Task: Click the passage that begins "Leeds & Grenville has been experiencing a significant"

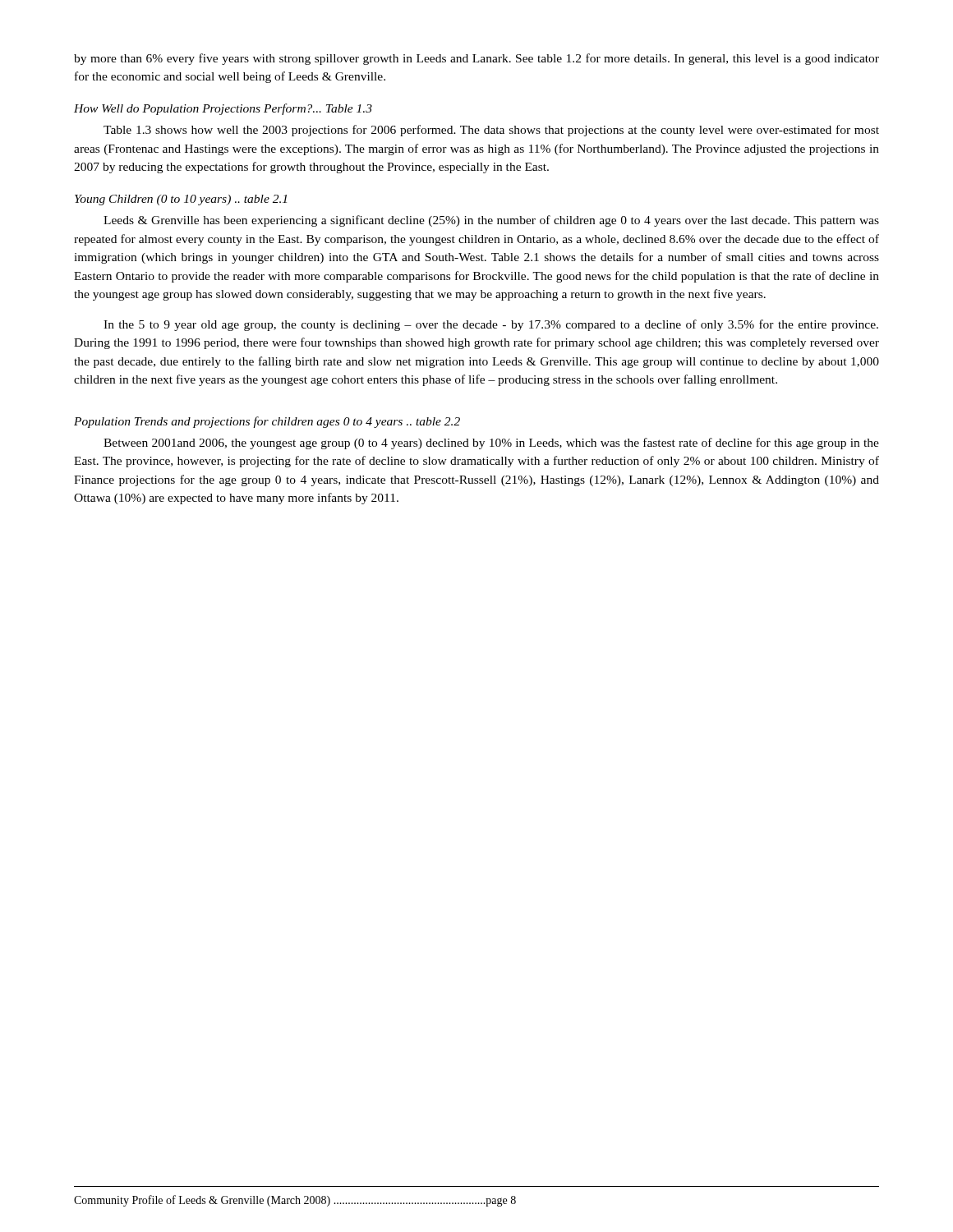Action: pyautogui.click(x=476, y=257)
